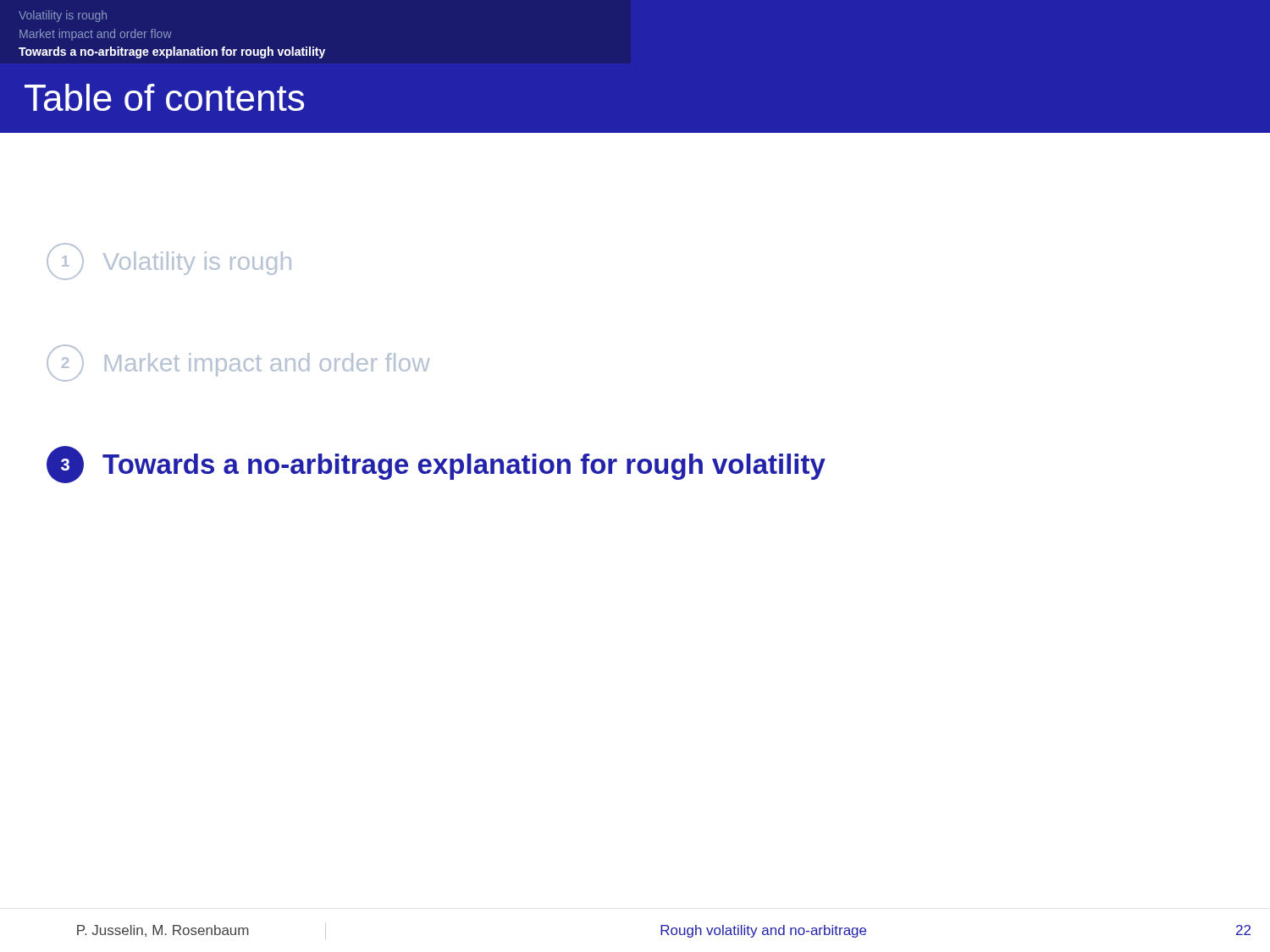The image size is (1270, 952).
Task: Point to "Table of contents"
Action: (165, 98)
